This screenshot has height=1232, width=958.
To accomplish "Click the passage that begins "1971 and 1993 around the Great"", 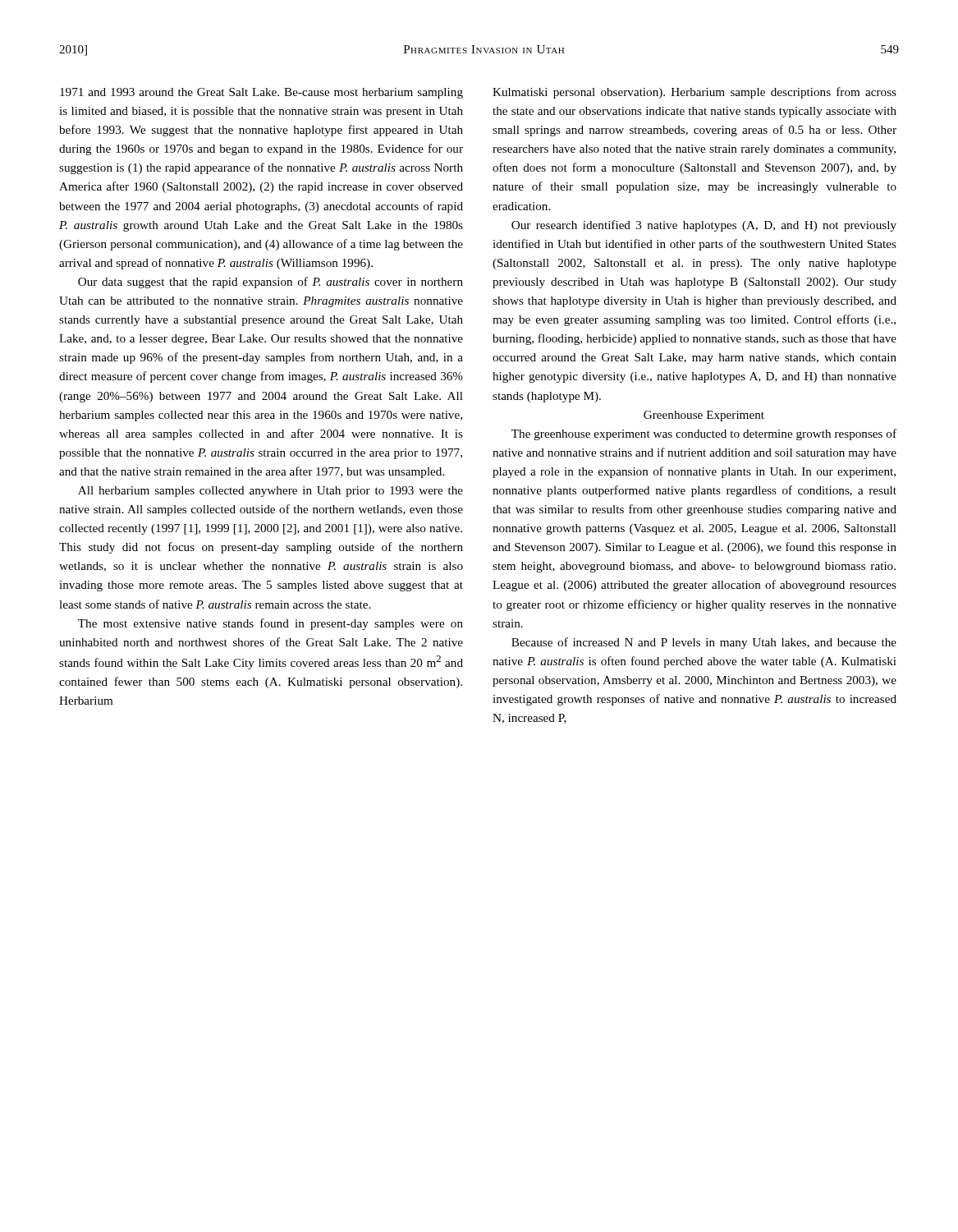I will [261, 396].
